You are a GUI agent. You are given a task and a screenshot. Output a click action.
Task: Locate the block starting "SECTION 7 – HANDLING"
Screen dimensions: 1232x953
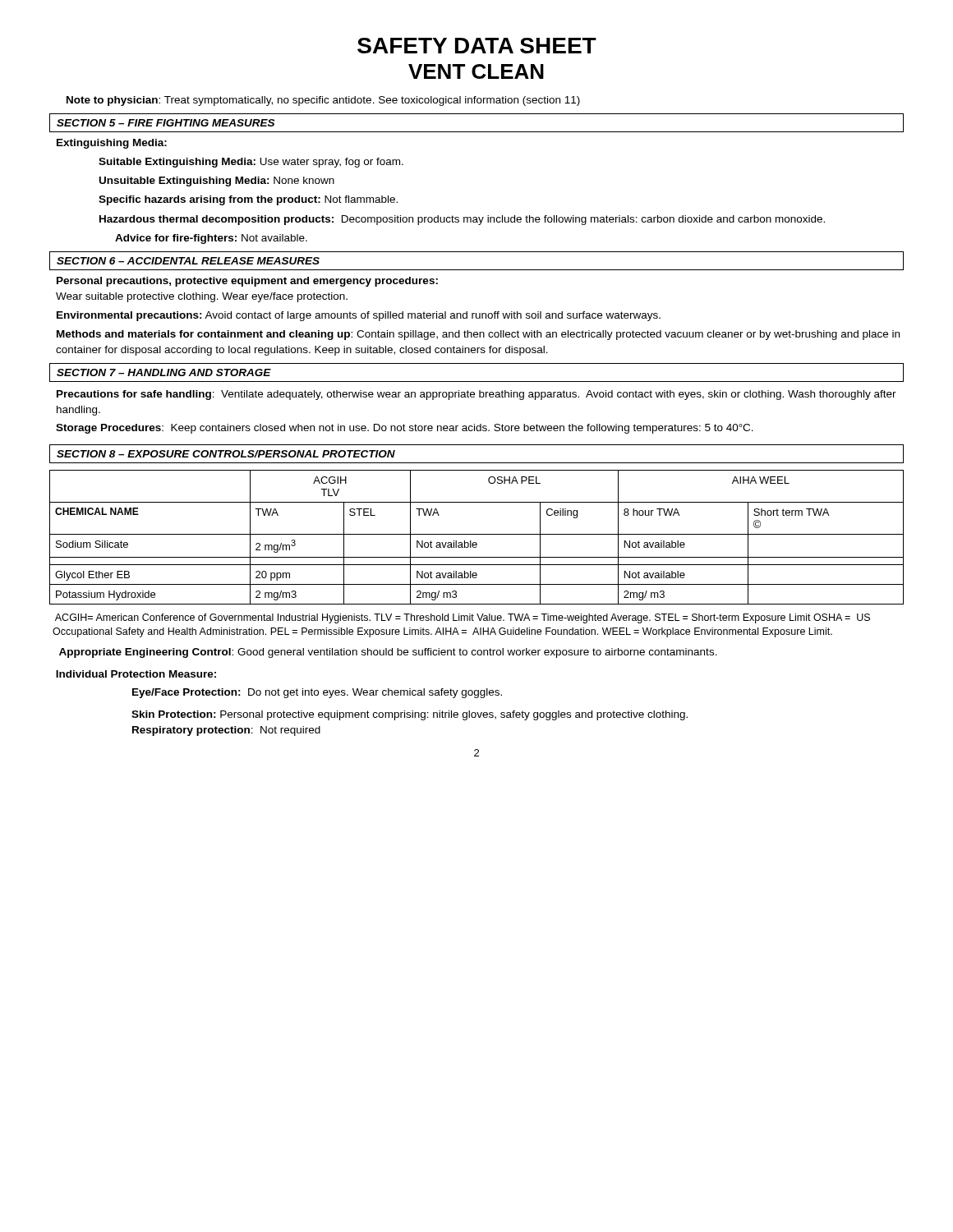point(164,372)
